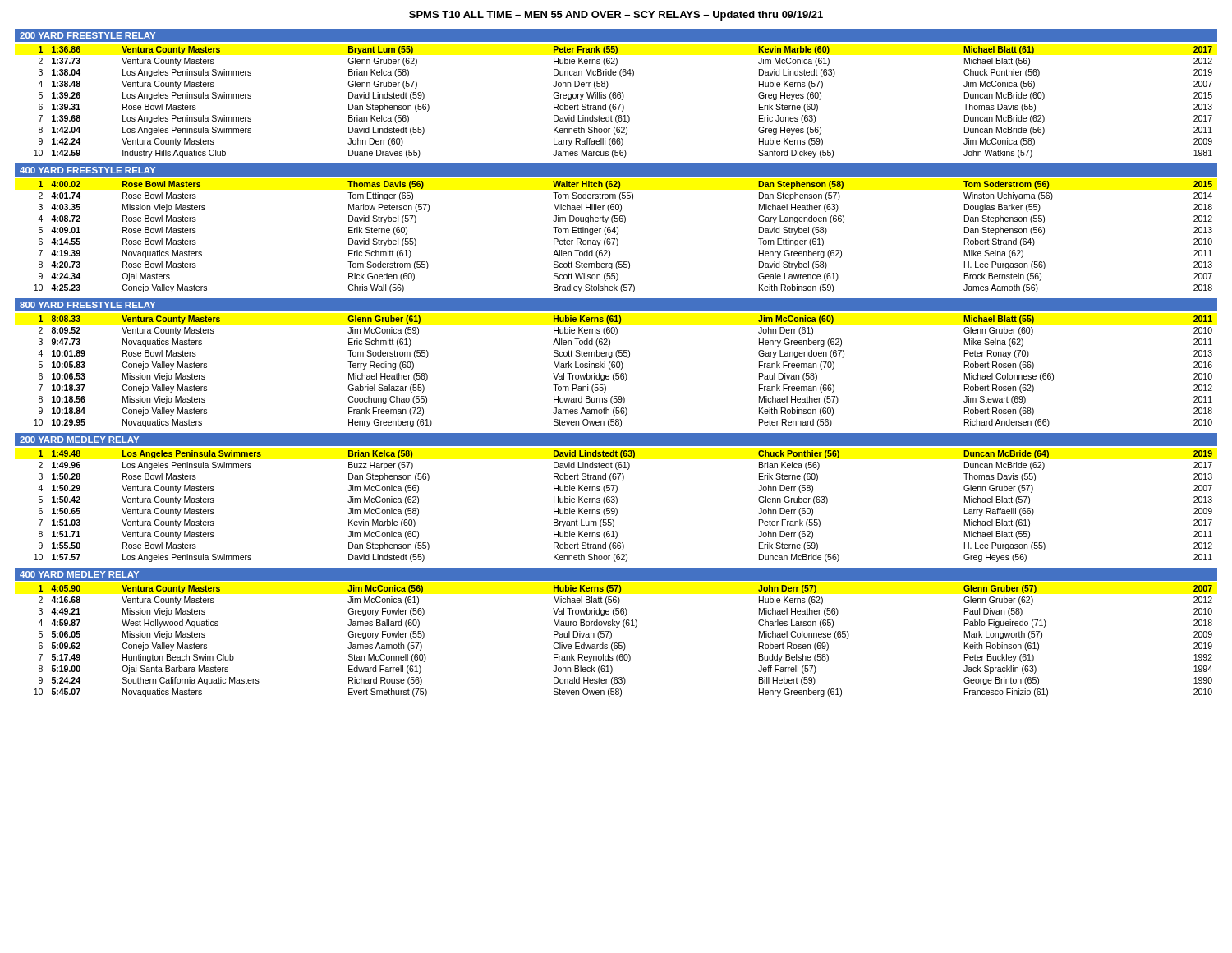The width and height of the screenshot is (1232, 953).
Task: Click on the table containing "Michael Blatt (57)"
Action: (x=616, y=505)
